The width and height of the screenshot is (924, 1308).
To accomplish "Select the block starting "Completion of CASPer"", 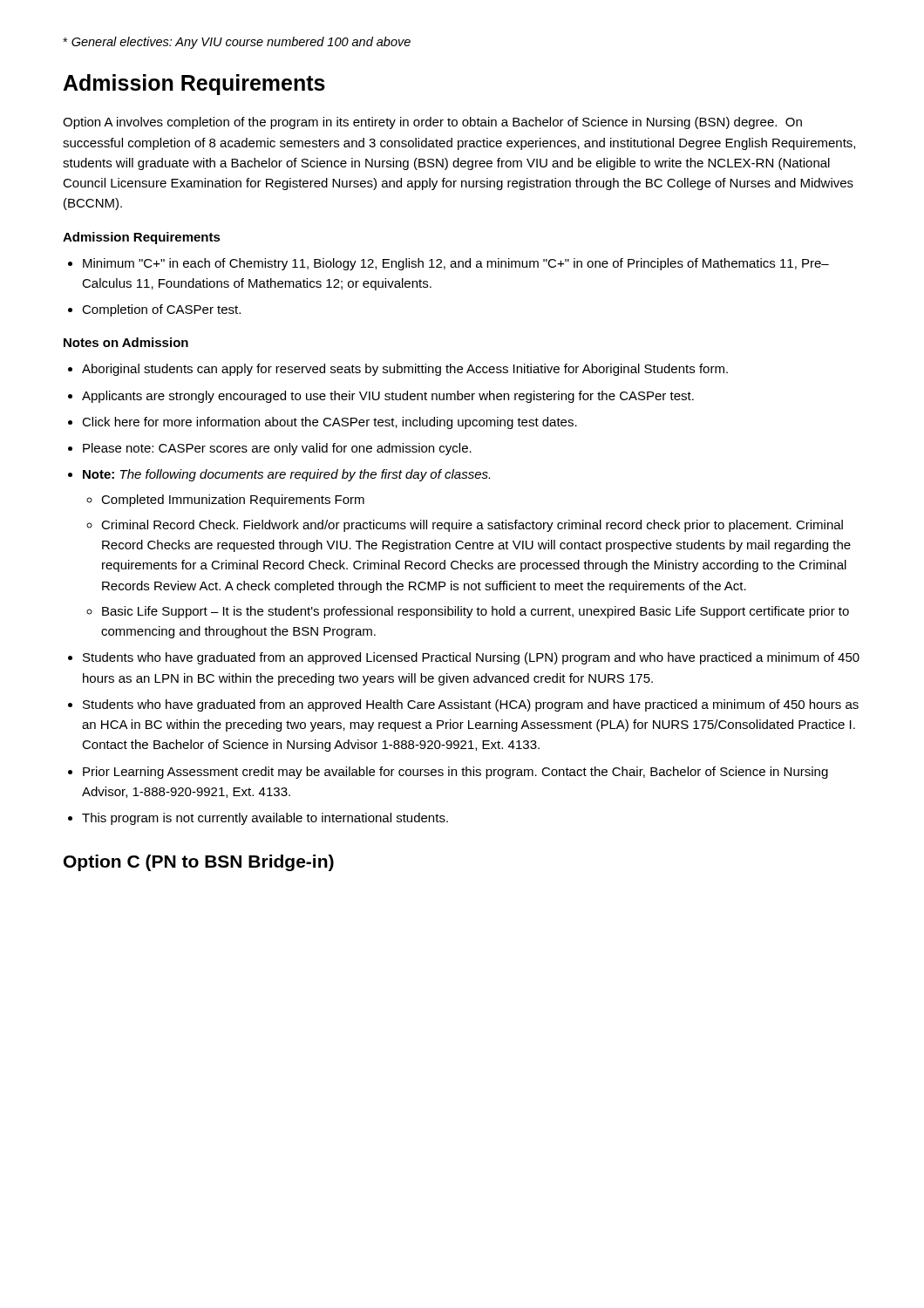I will (x=162, y=309).
